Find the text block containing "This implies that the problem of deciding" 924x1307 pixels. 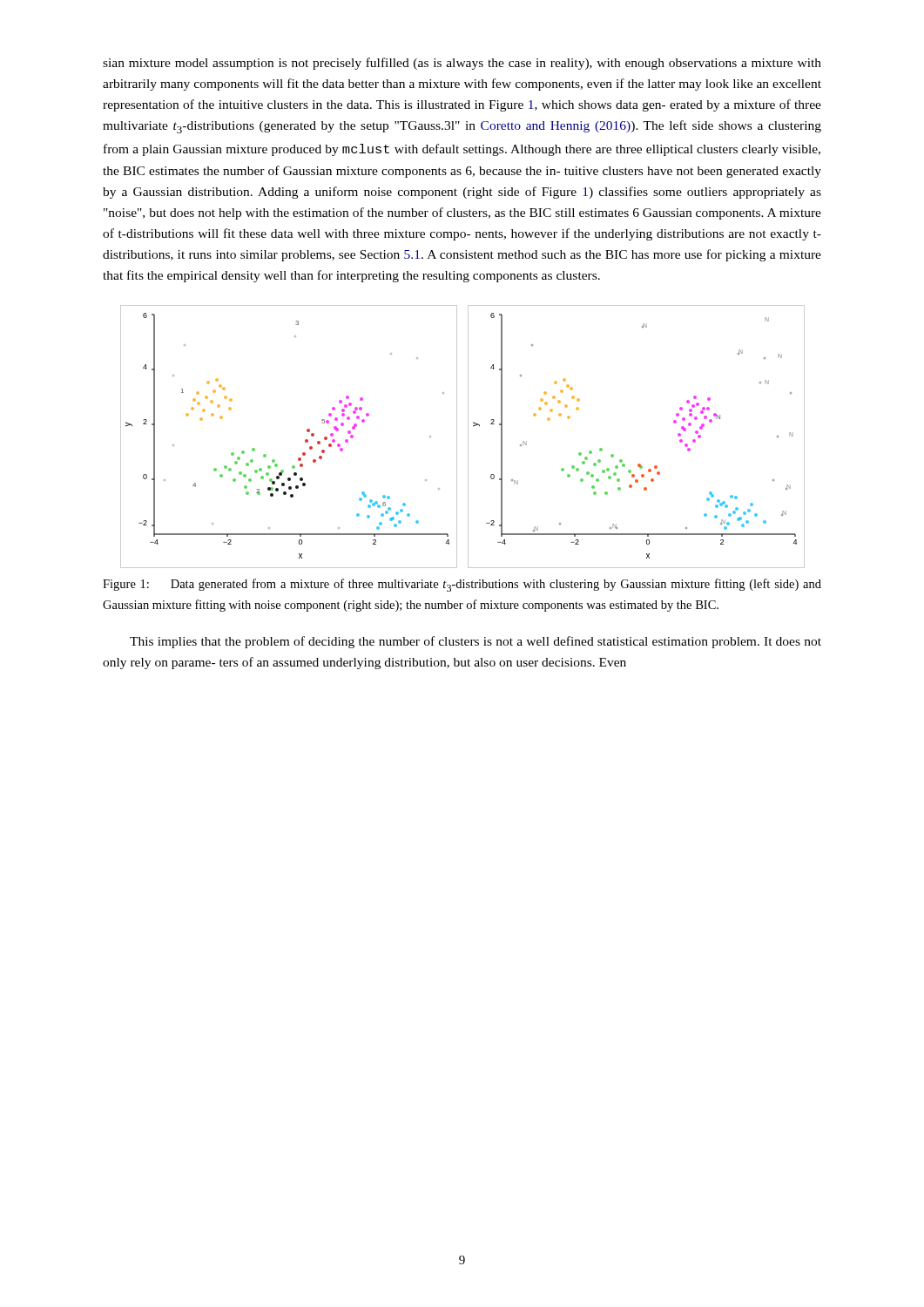[462, 652]
